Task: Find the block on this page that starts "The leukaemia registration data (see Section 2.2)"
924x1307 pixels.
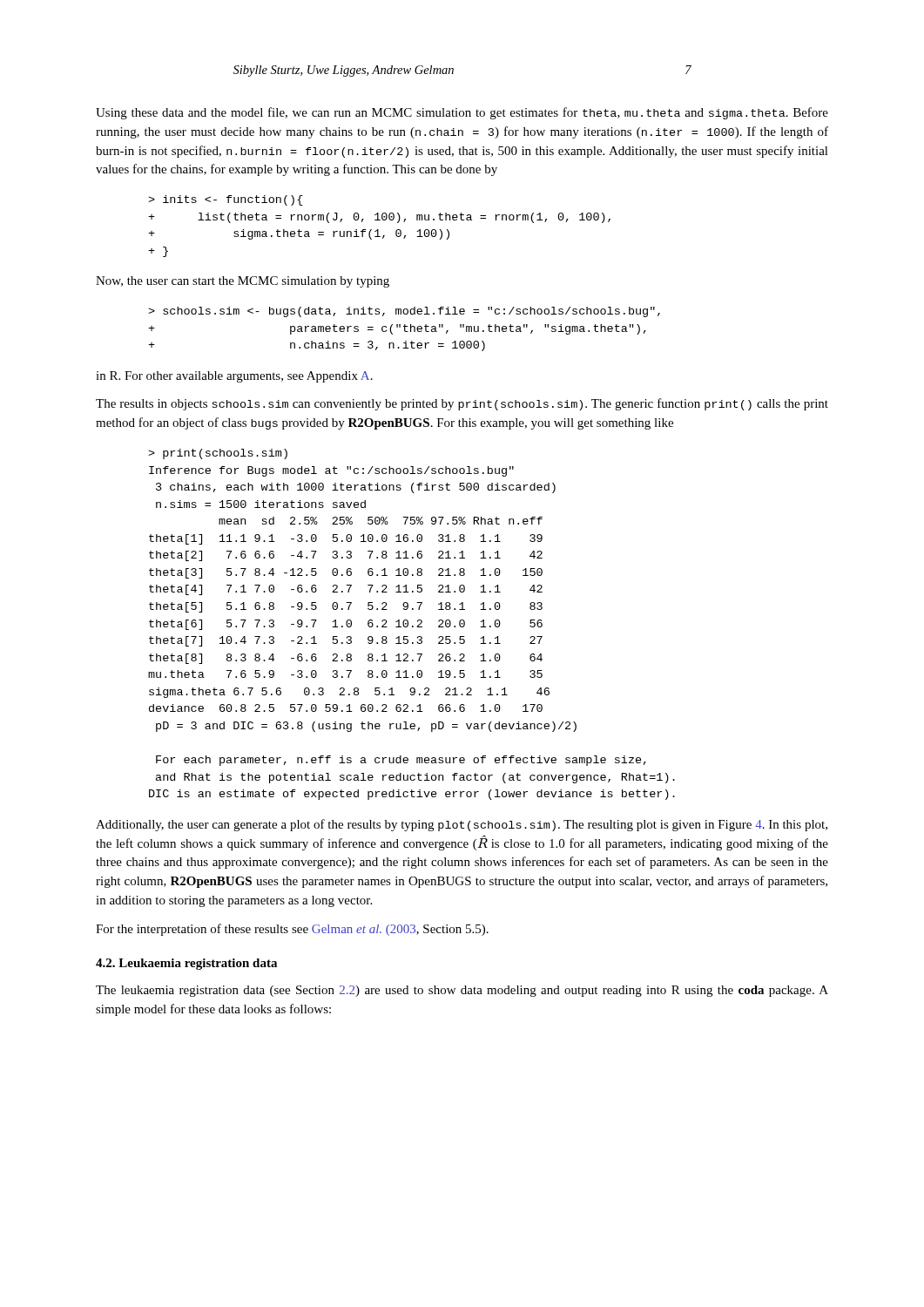Action: point(462,999)
